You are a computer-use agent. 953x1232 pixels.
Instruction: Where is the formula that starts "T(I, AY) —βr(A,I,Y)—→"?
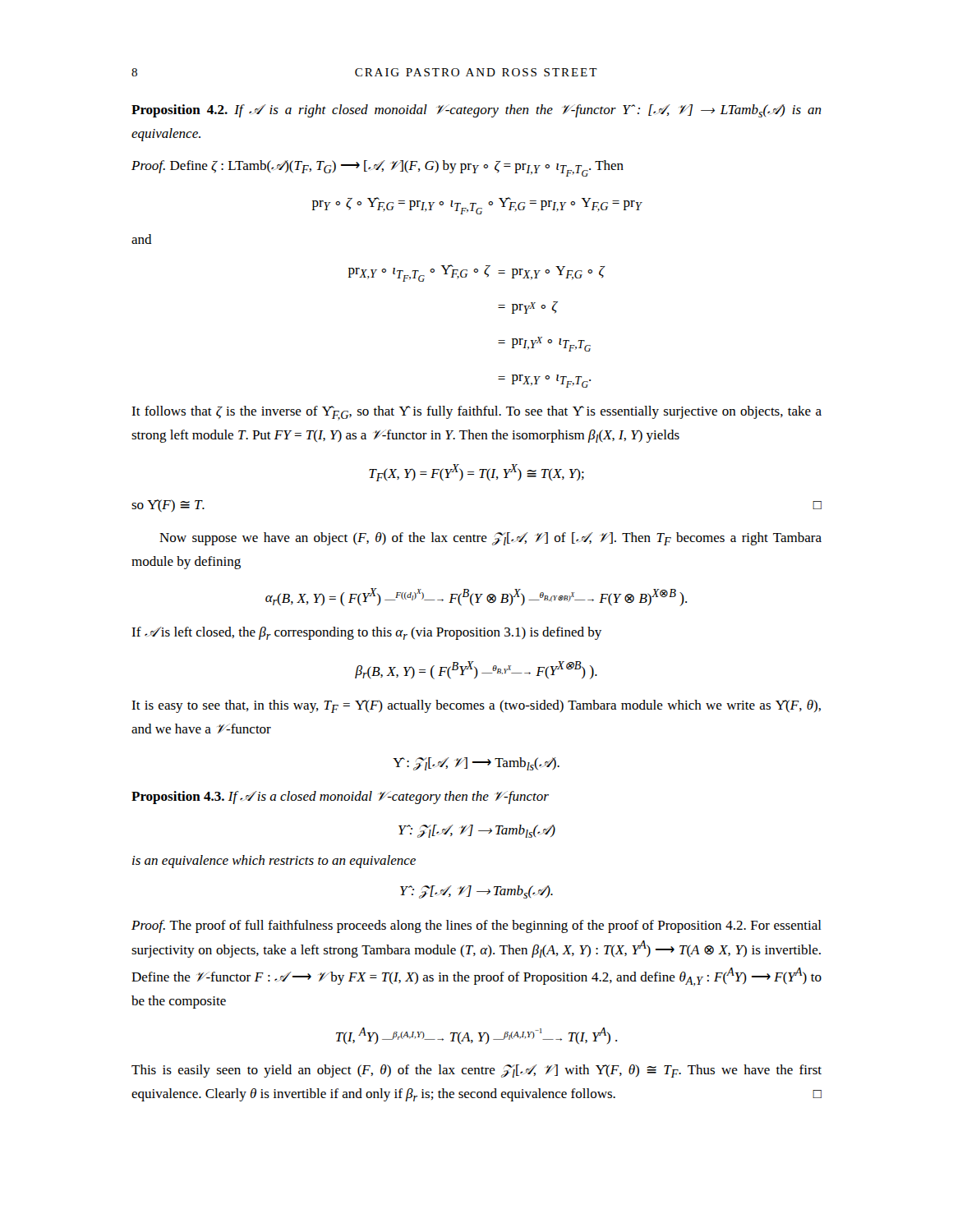pos(476,1035)
